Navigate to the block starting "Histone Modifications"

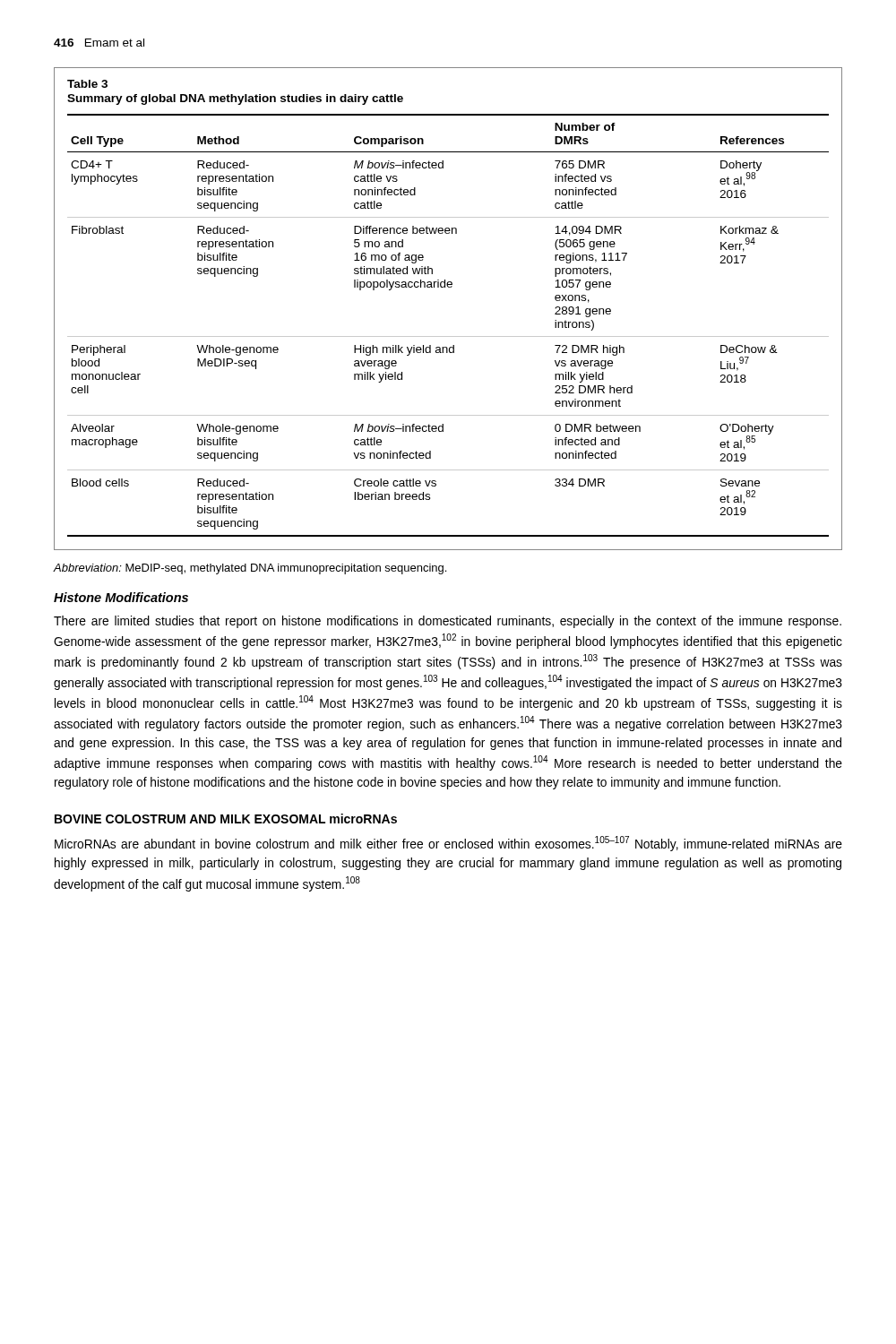pyautogui.click(x=121, y=597)
